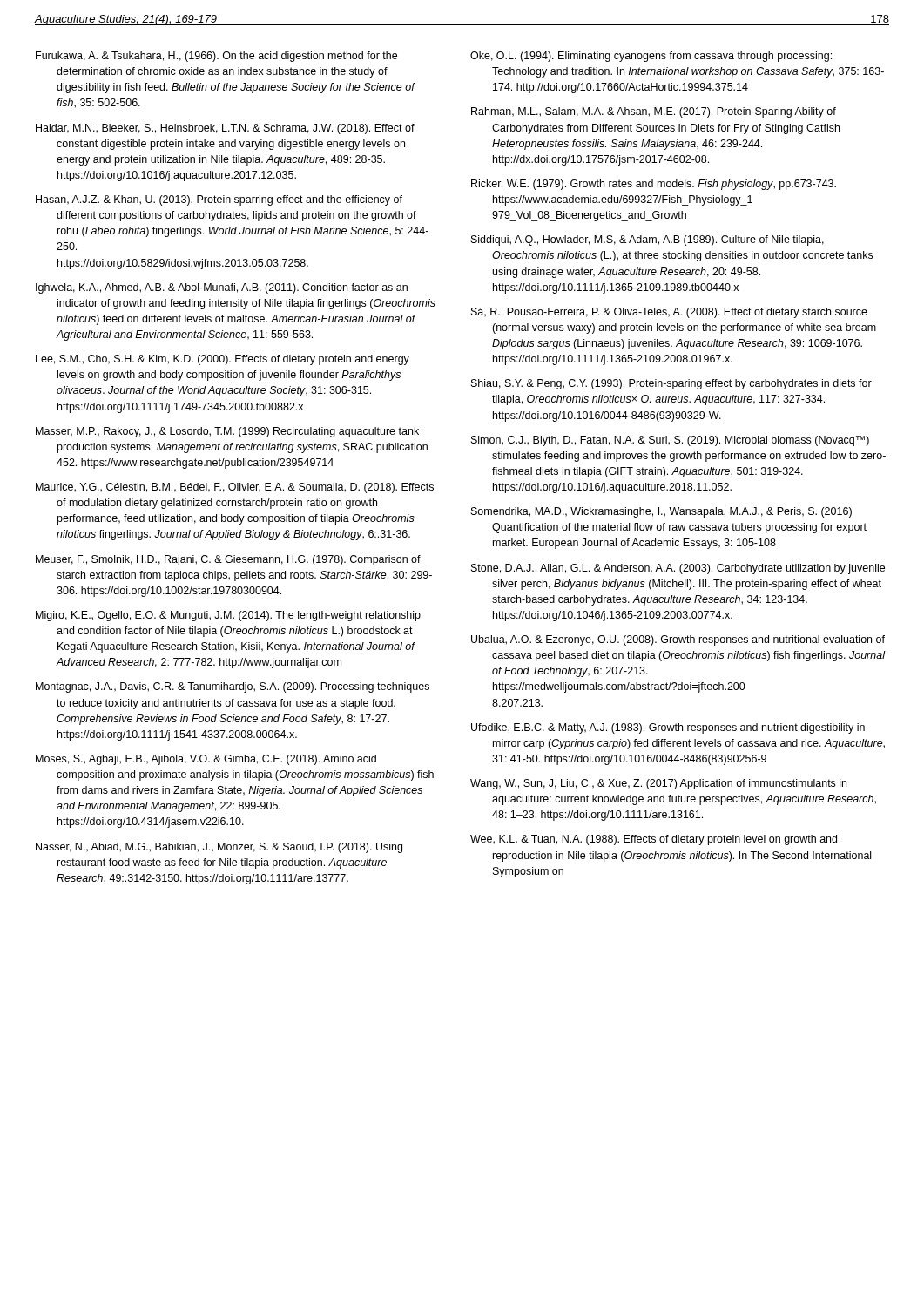
Task: Locate the block of text that opens with "Simon, C.J., Blyth, D.,"
Action: pos(678,463)
